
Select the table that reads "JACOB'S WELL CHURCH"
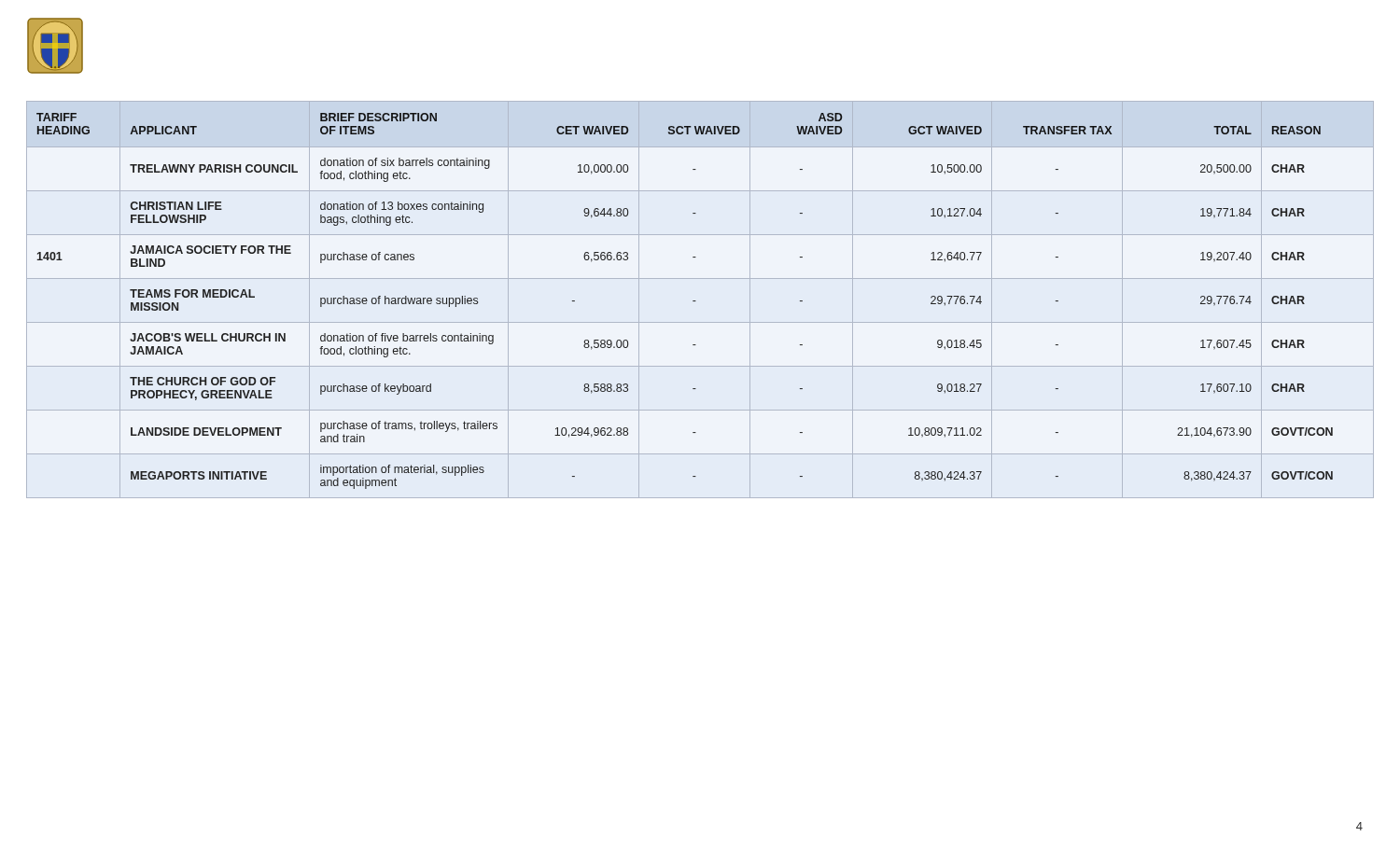tap(700, 300)
